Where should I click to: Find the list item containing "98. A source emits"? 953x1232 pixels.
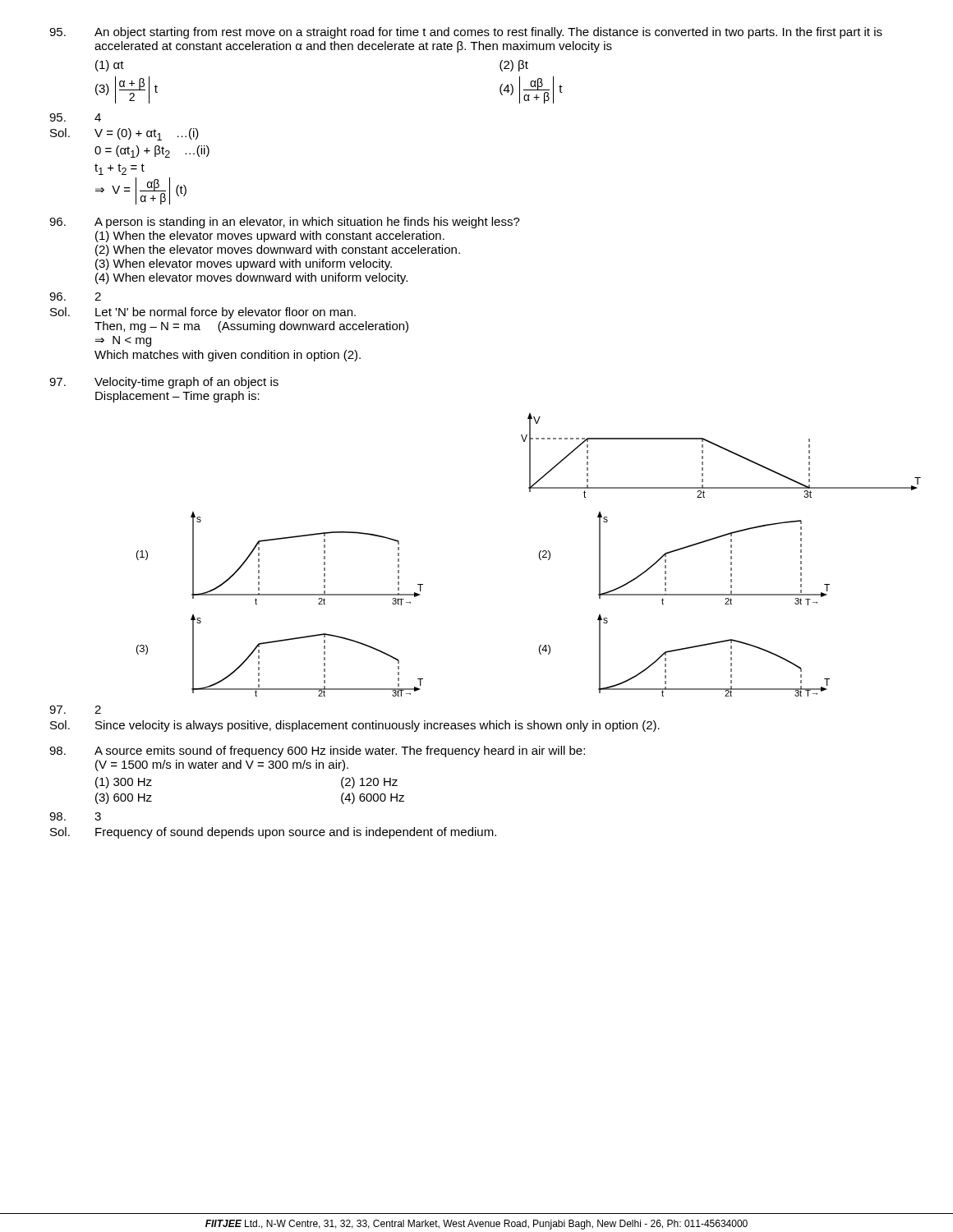[x=318, y=774]
